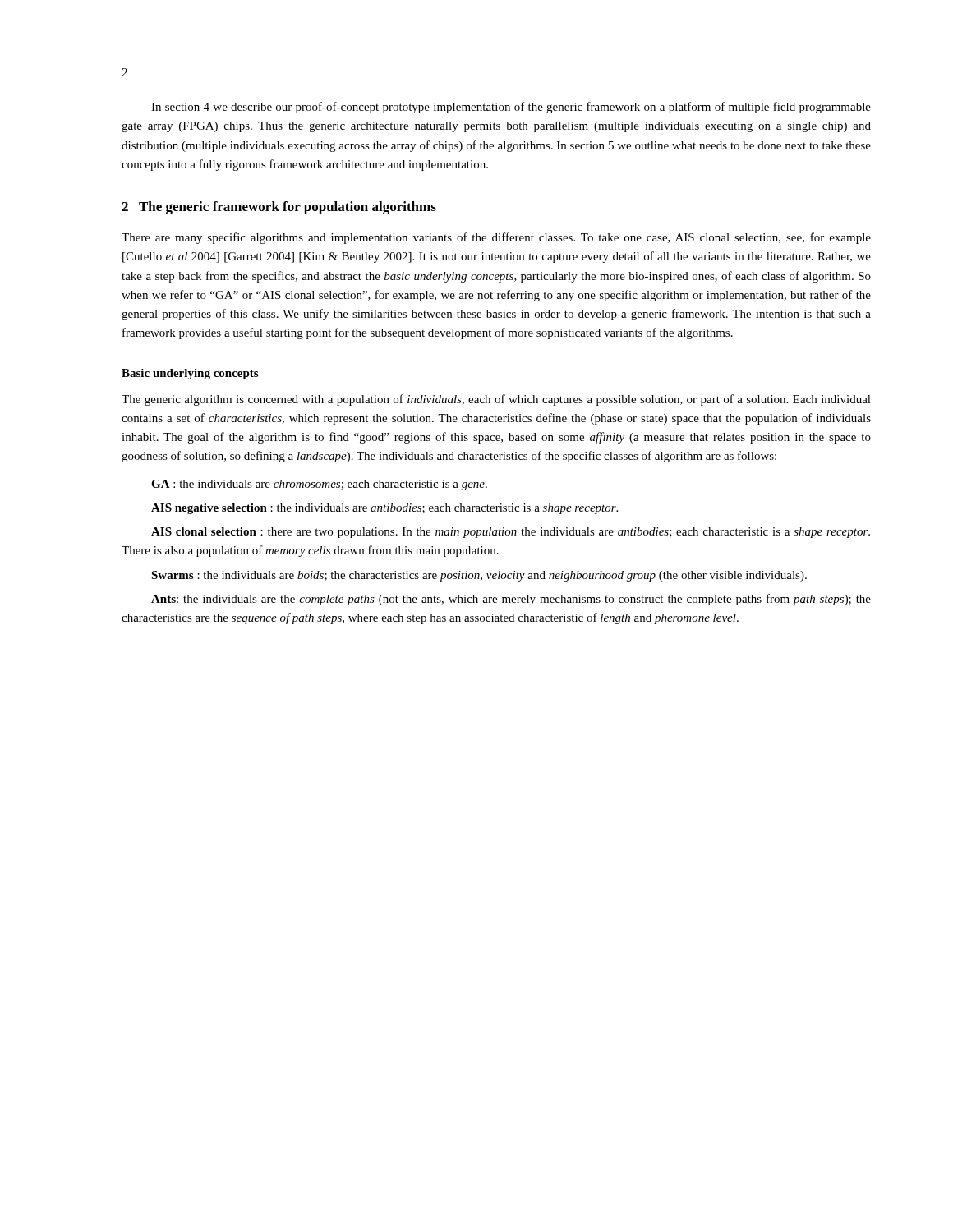Select the block starting "Swarms : the individuals"

point(479,575)
